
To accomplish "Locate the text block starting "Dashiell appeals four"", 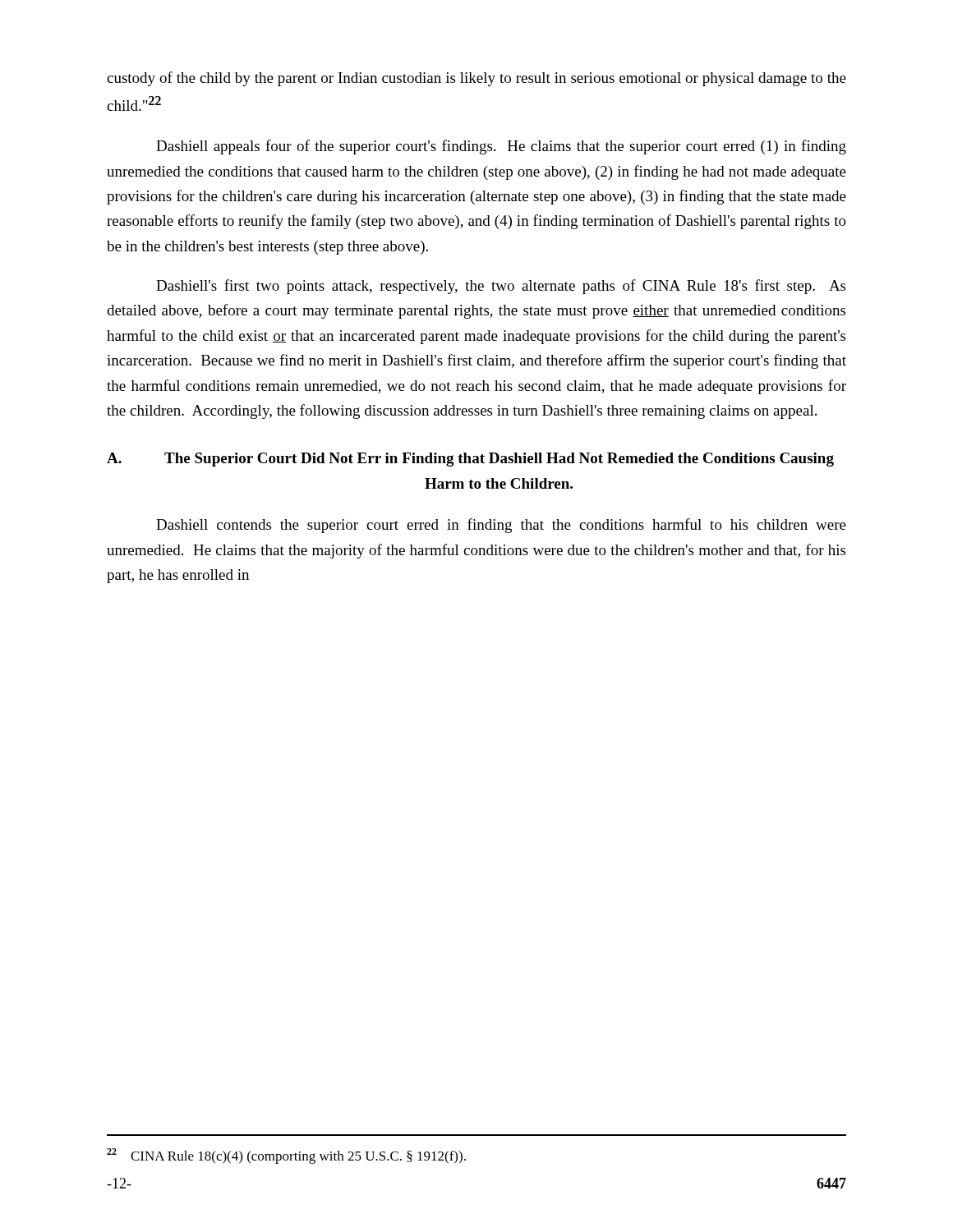I will 476,196.
